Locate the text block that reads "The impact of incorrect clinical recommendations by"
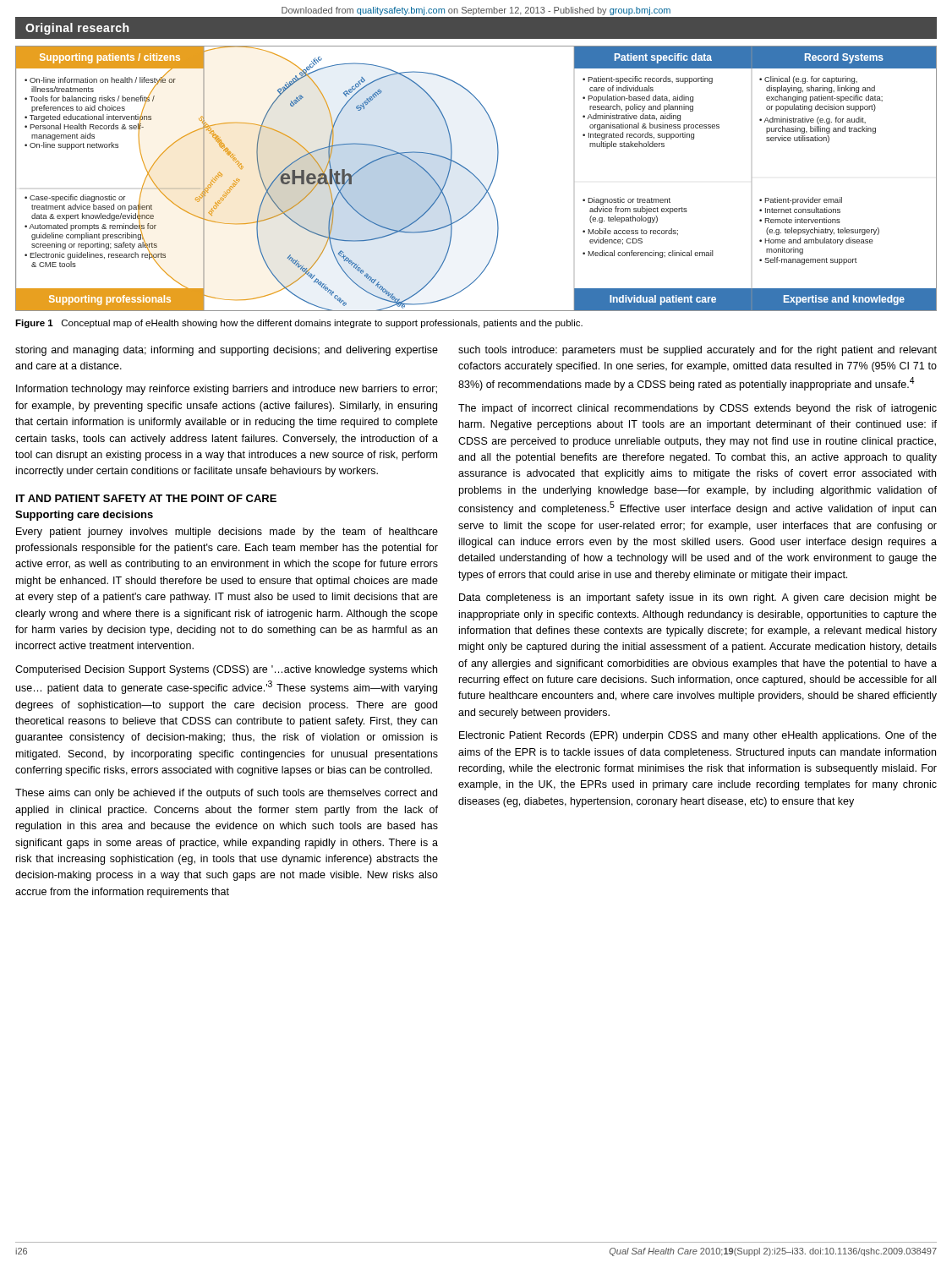Image resolution: width=952 pixels, height=1268 pixels. coord(697,491)
